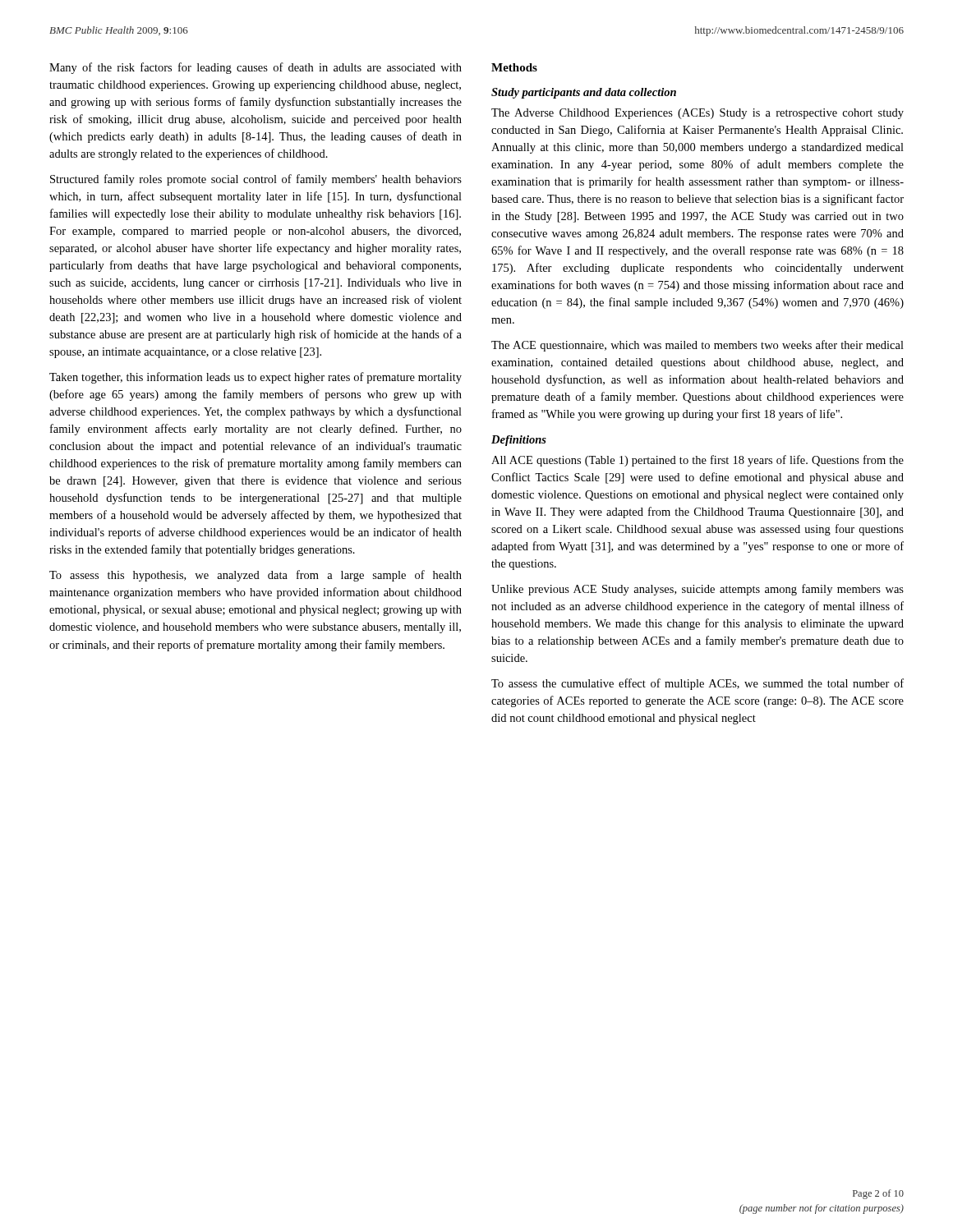
Task: Click the passage that begins "Unlike previous ACE Study analyses, suicide attempts among"
Action: [x=698, y=624]
